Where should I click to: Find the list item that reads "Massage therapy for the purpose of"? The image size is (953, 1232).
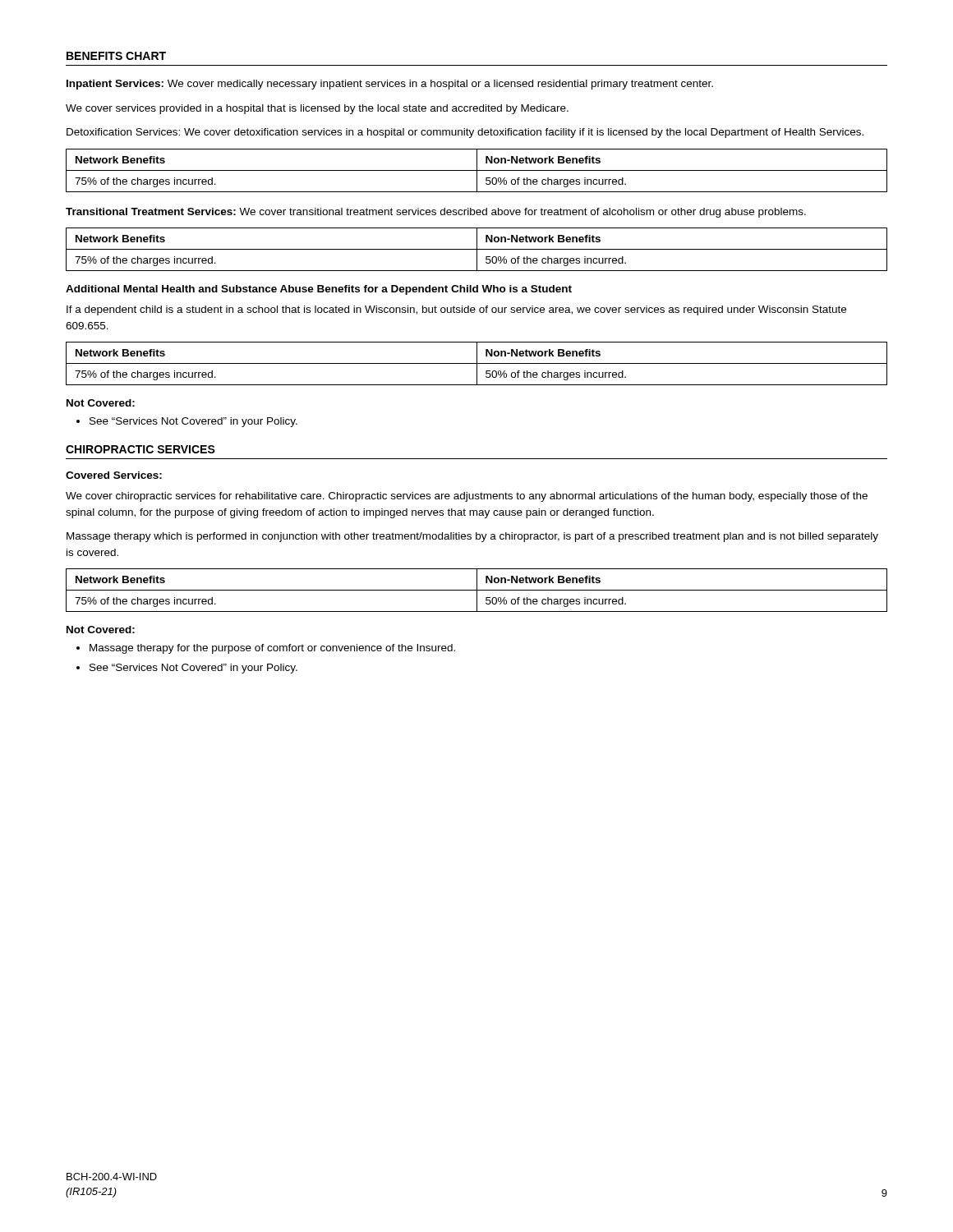[272, 648]
